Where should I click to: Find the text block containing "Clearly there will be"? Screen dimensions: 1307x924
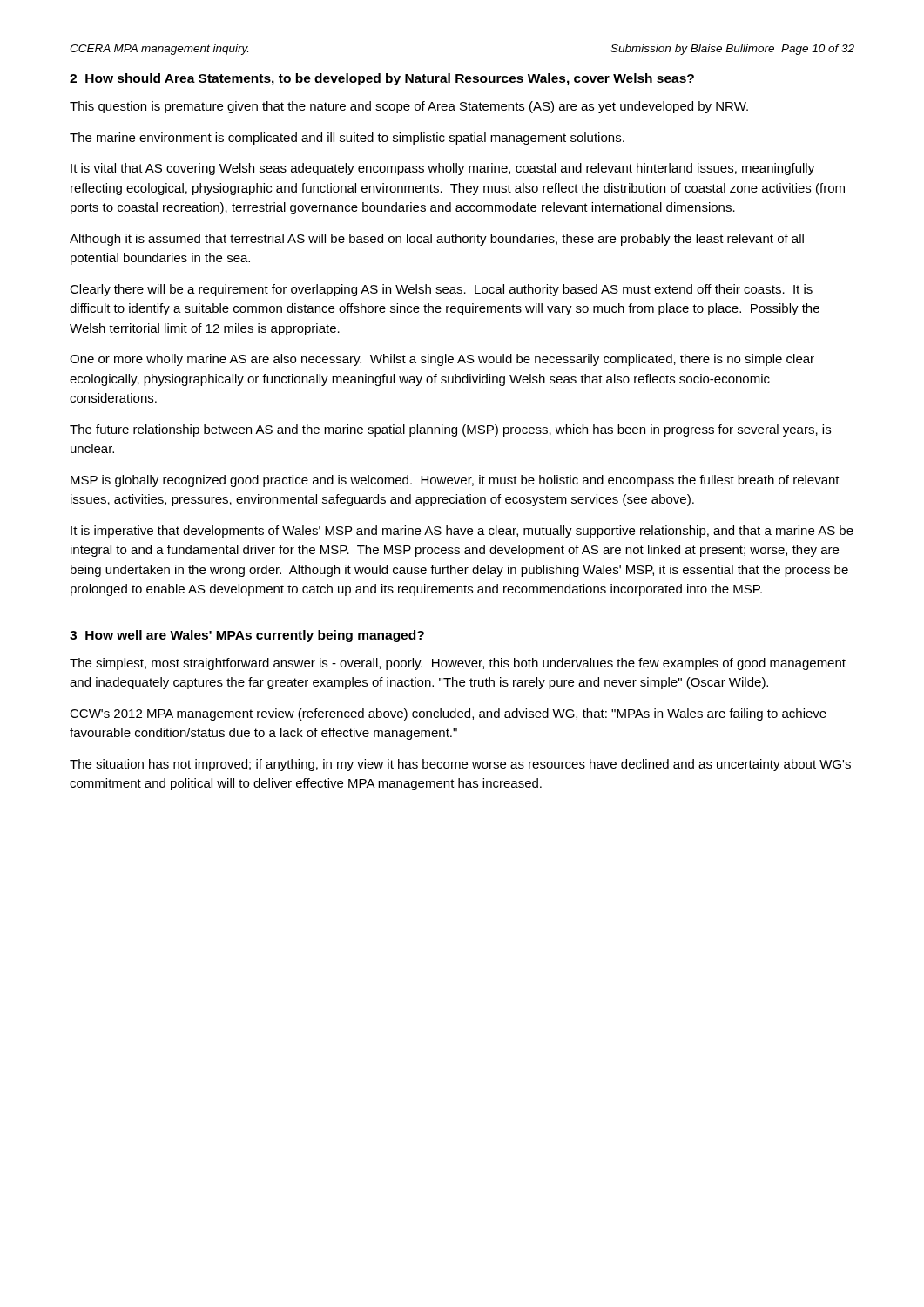pos(462,309)
